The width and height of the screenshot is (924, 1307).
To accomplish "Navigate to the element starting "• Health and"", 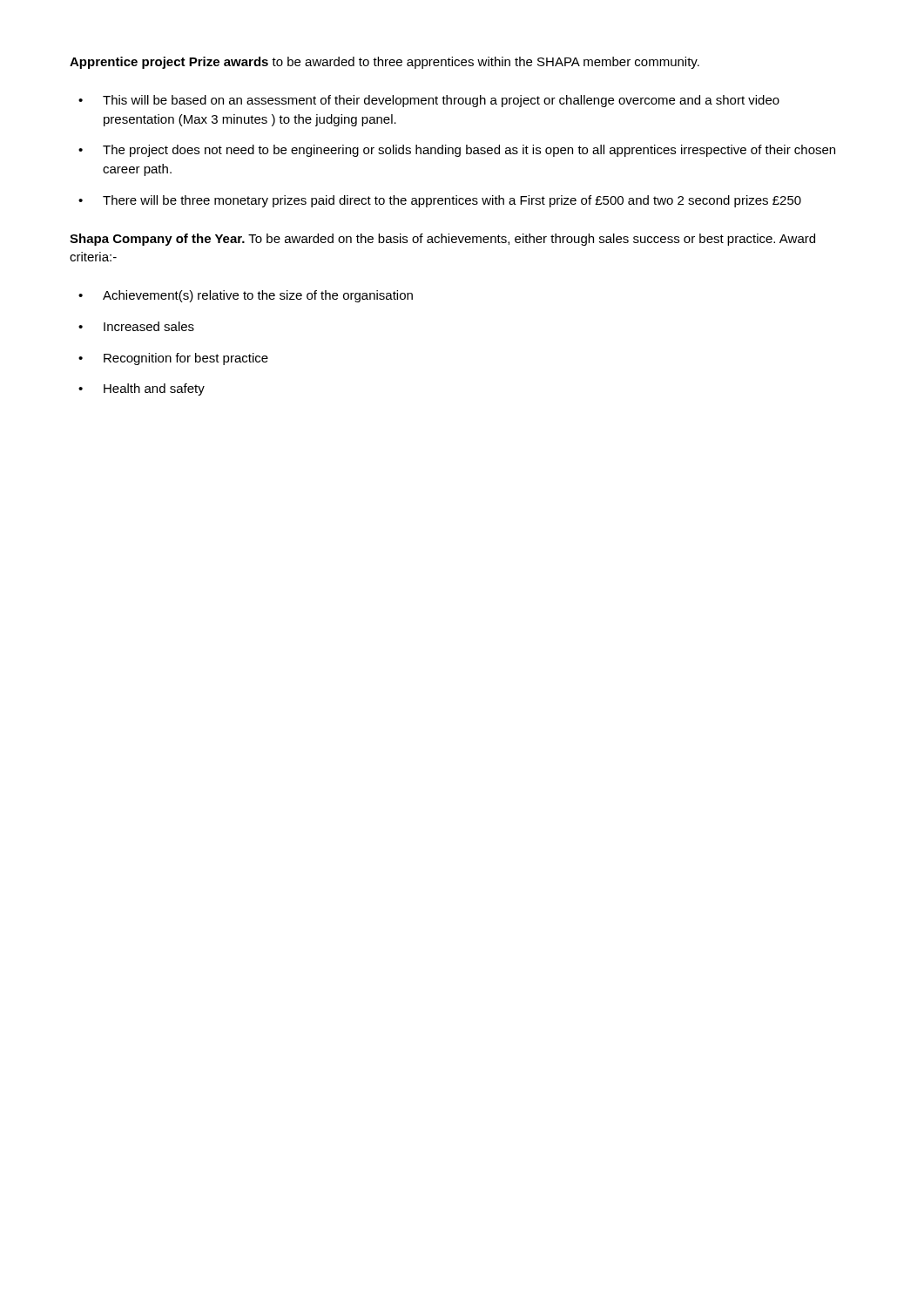I will tap(142, 389).
